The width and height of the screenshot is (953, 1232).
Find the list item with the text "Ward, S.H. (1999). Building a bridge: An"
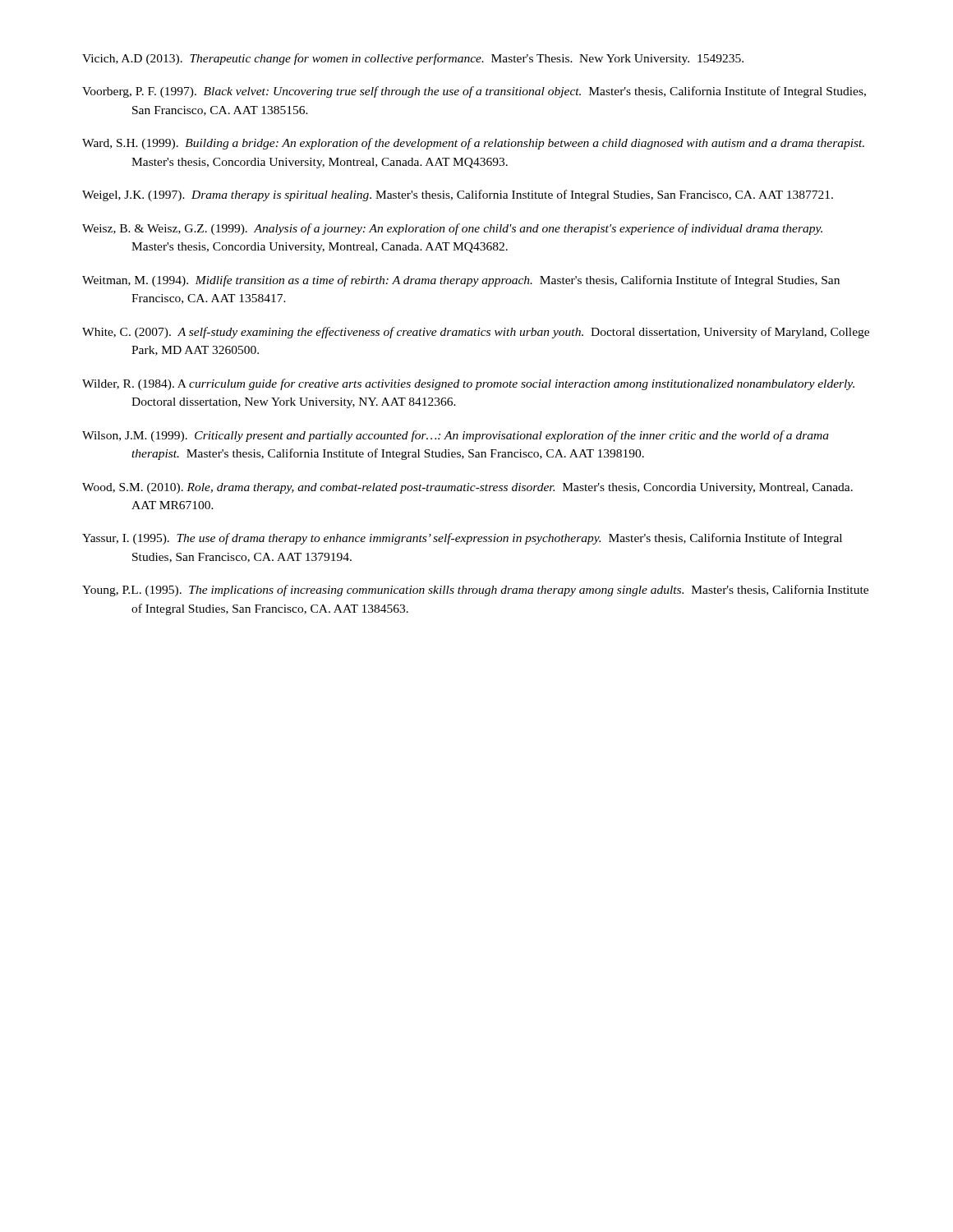click(475, 152)
